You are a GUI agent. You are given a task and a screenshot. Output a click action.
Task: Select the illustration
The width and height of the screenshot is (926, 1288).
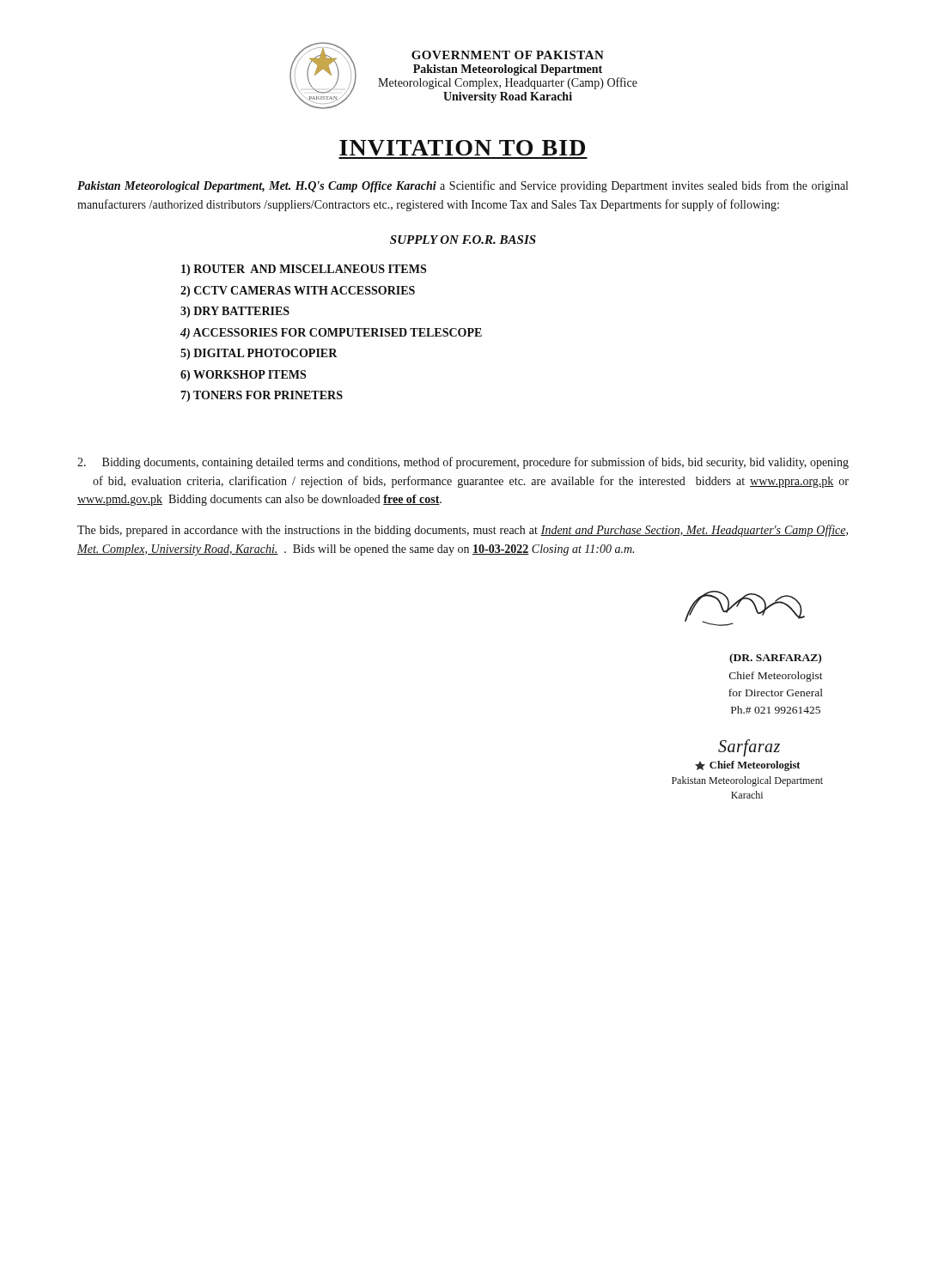click(746, 610)
